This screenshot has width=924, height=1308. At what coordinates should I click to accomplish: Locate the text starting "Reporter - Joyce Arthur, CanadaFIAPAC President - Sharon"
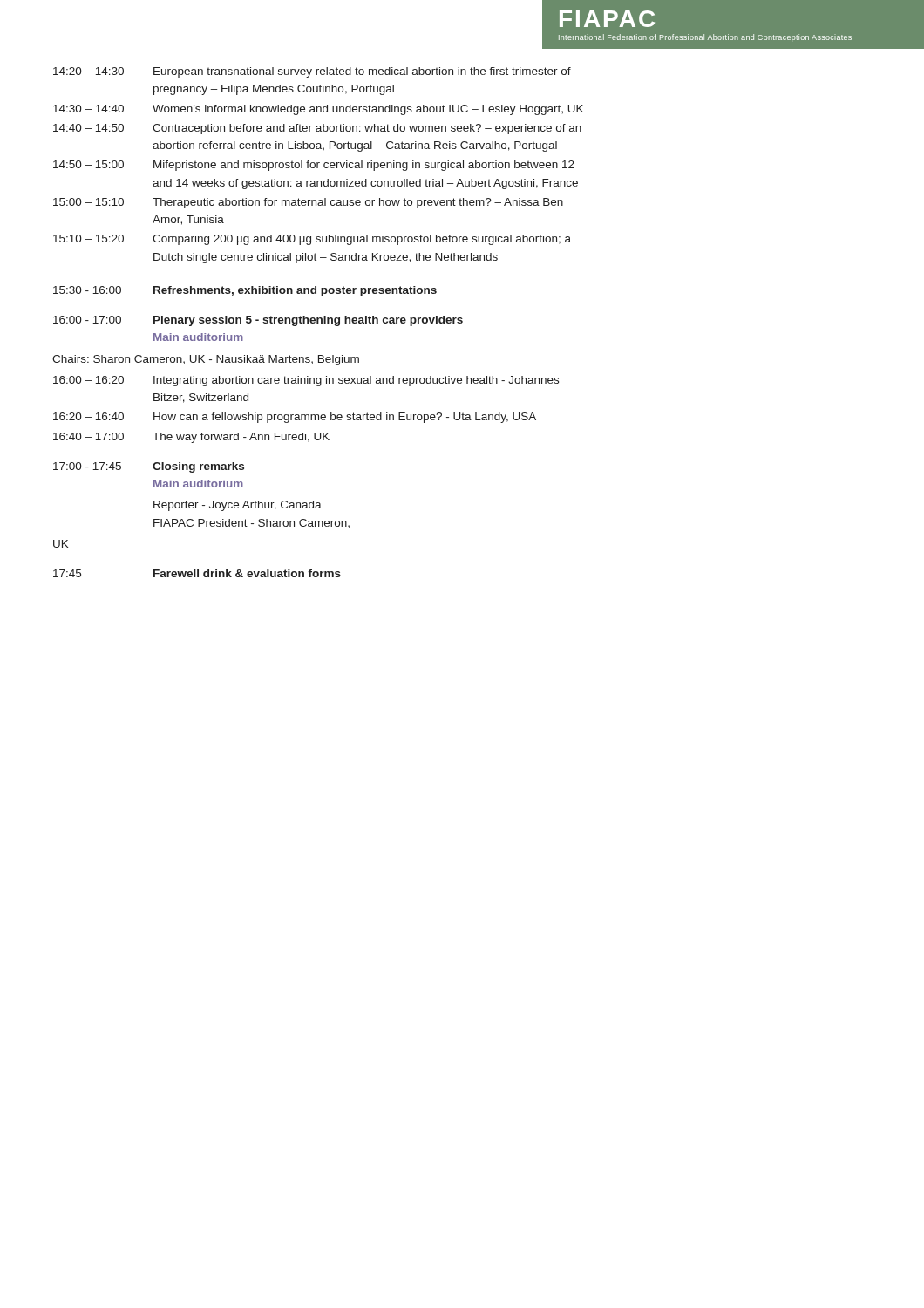[x=238, y=506]
